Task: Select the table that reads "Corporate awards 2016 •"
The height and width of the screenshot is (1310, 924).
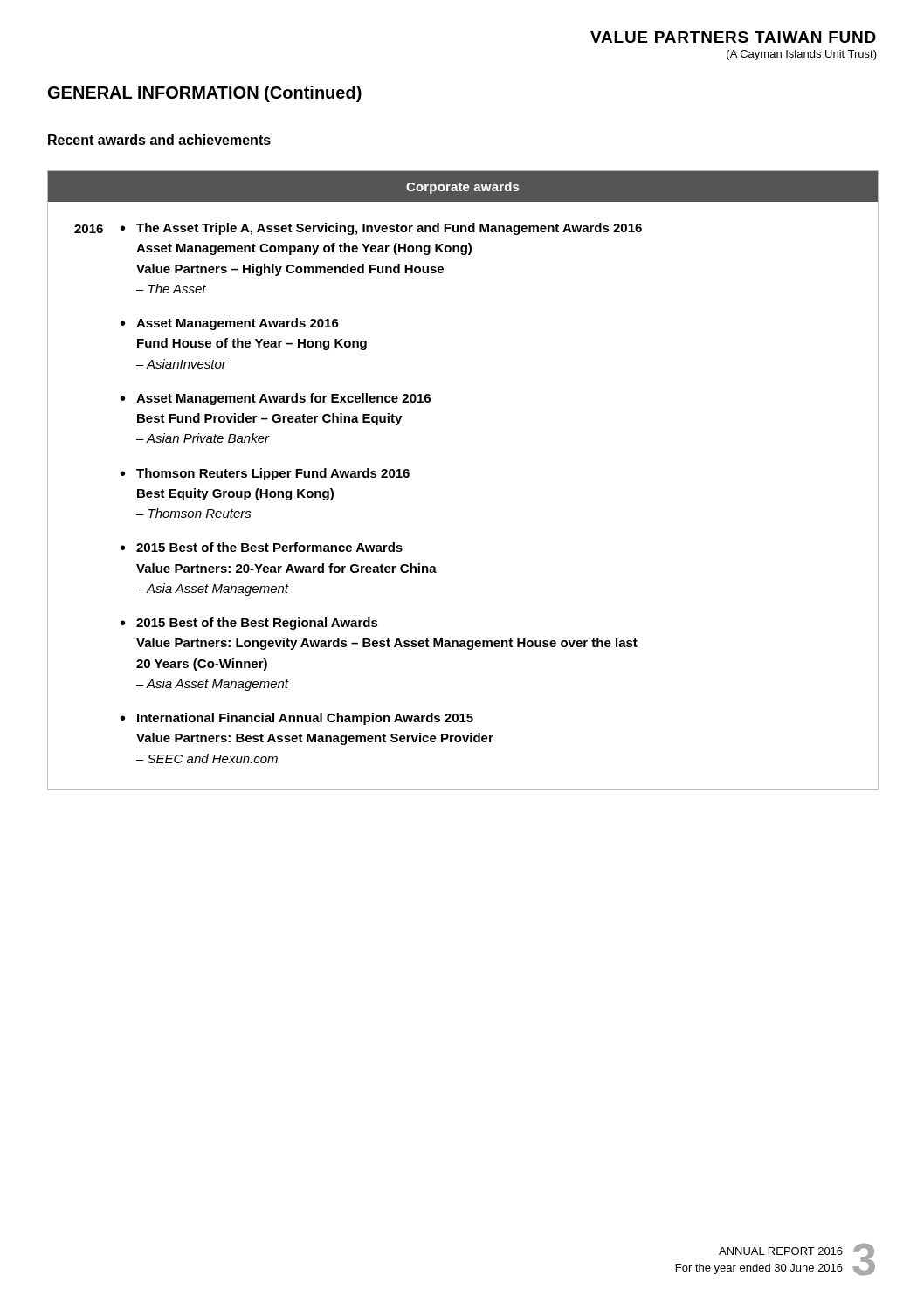Action: pyautogui.click(x=463, y=480)
